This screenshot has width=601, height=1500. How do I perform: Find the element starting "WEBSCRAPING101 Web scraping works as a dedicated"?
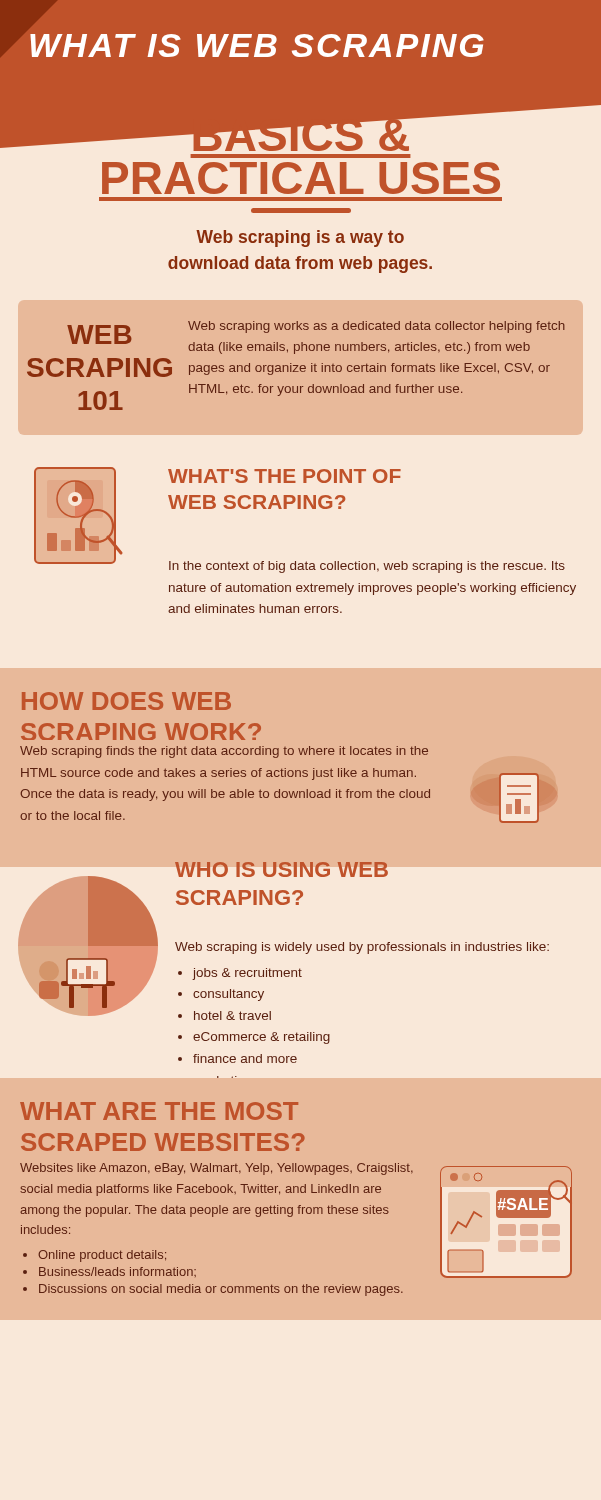[300, 368]
